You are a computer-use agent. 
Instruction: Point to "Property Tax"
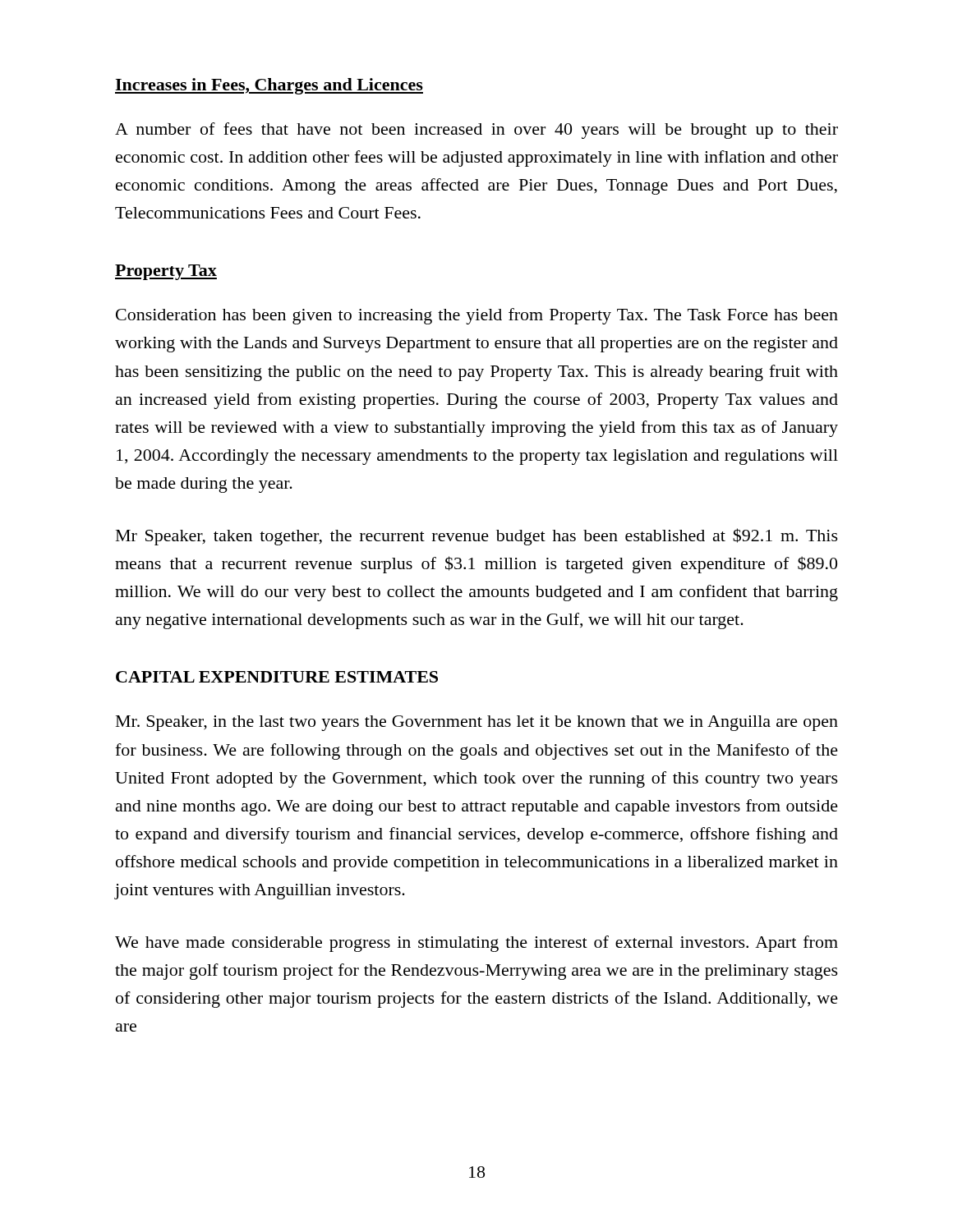coord(166,270)
